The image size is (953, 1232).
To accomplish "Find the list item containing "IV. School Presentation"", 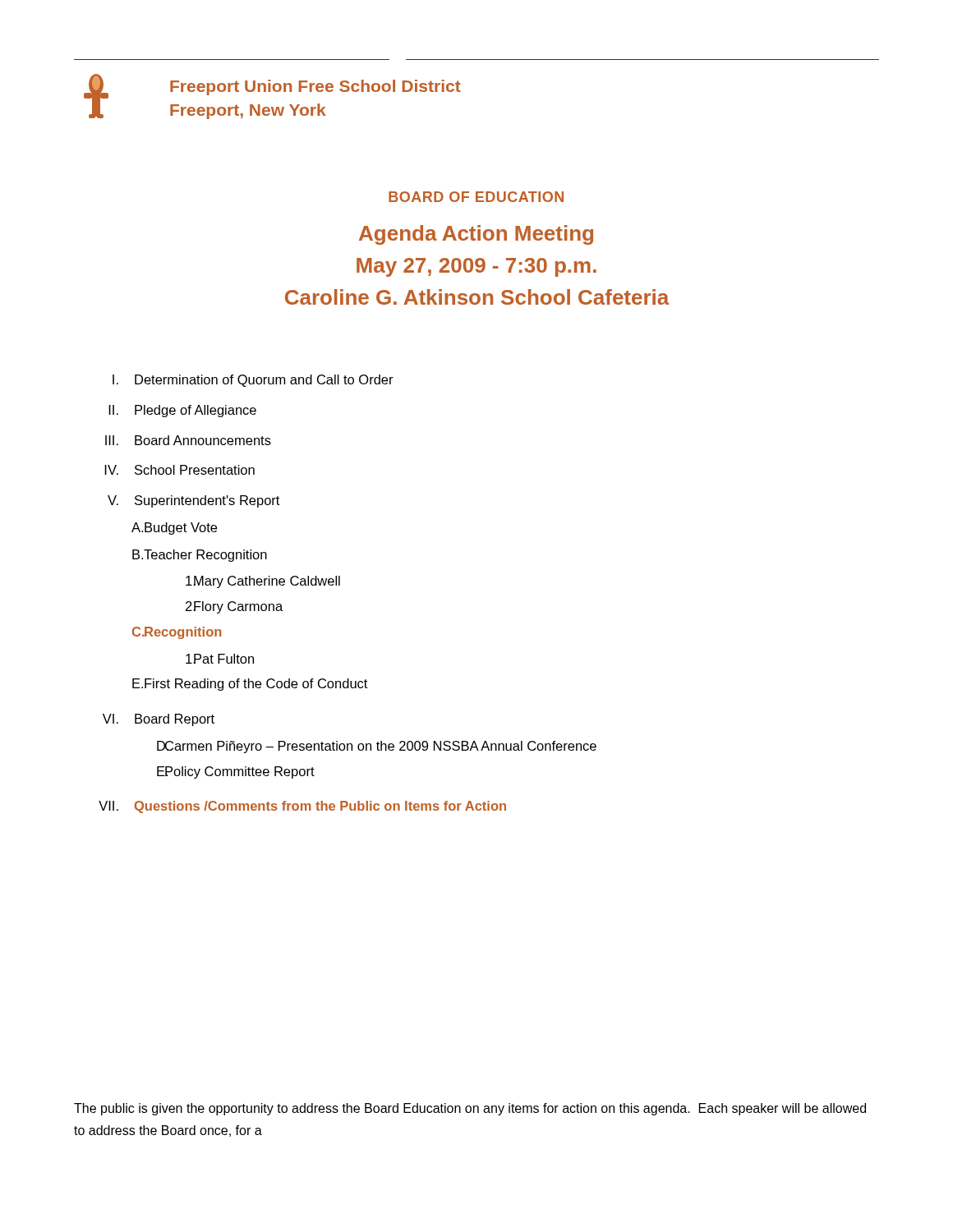I will 180,470.
